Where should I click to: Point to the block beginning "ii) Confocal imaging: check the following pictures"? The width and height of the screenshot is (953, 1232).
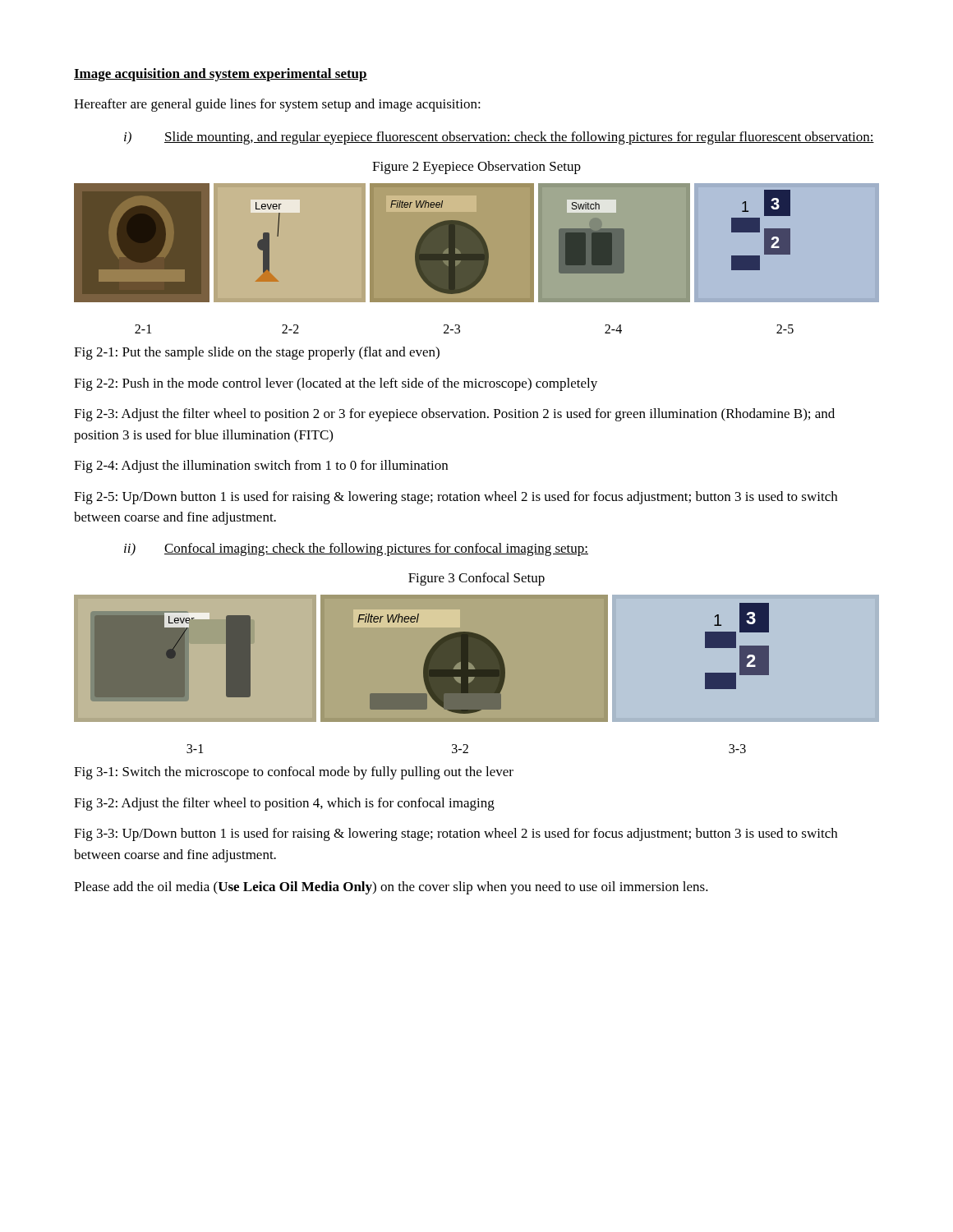(x=356, y=548)
